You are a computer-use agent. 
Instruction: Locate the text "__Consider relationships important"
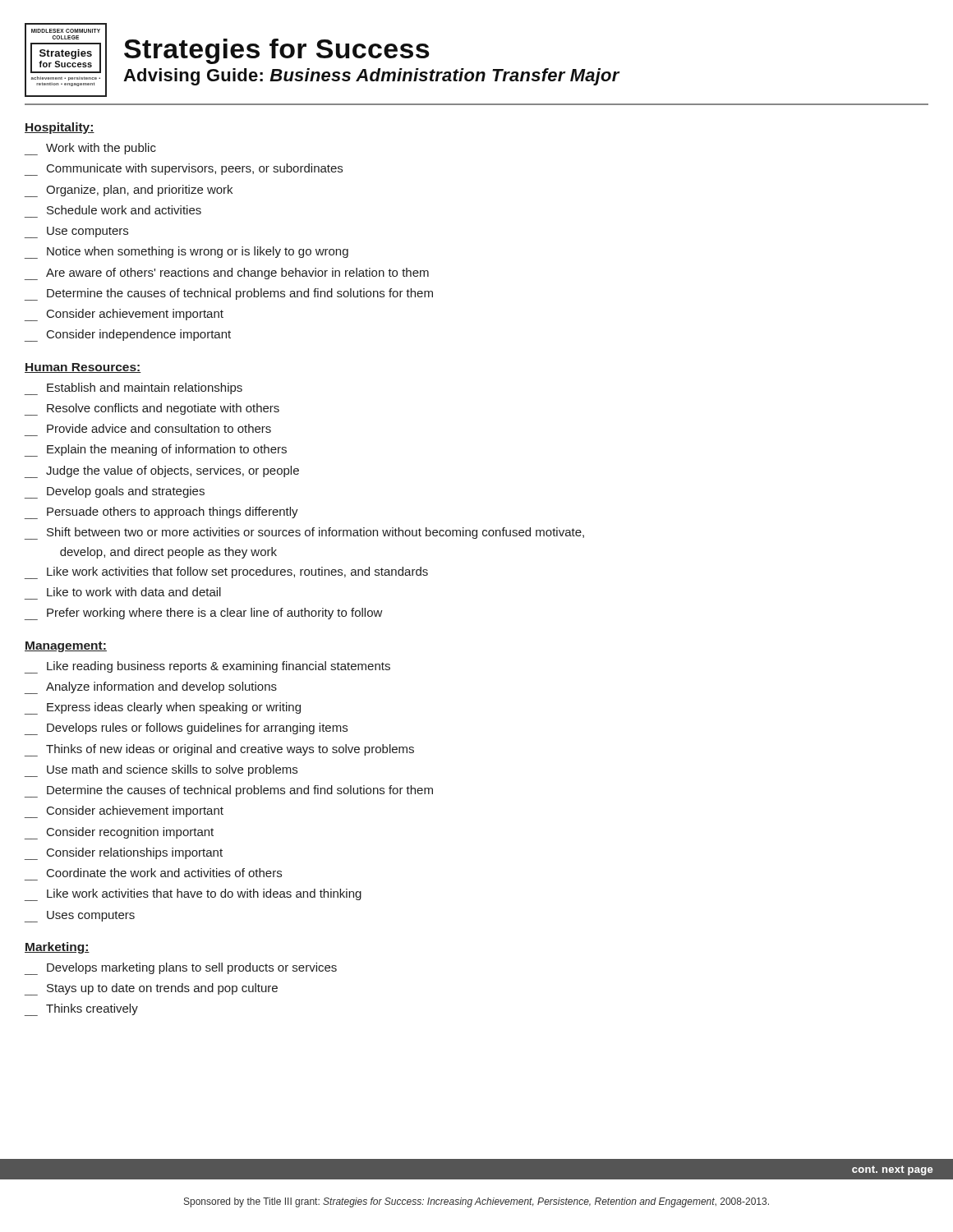[124, 854]
